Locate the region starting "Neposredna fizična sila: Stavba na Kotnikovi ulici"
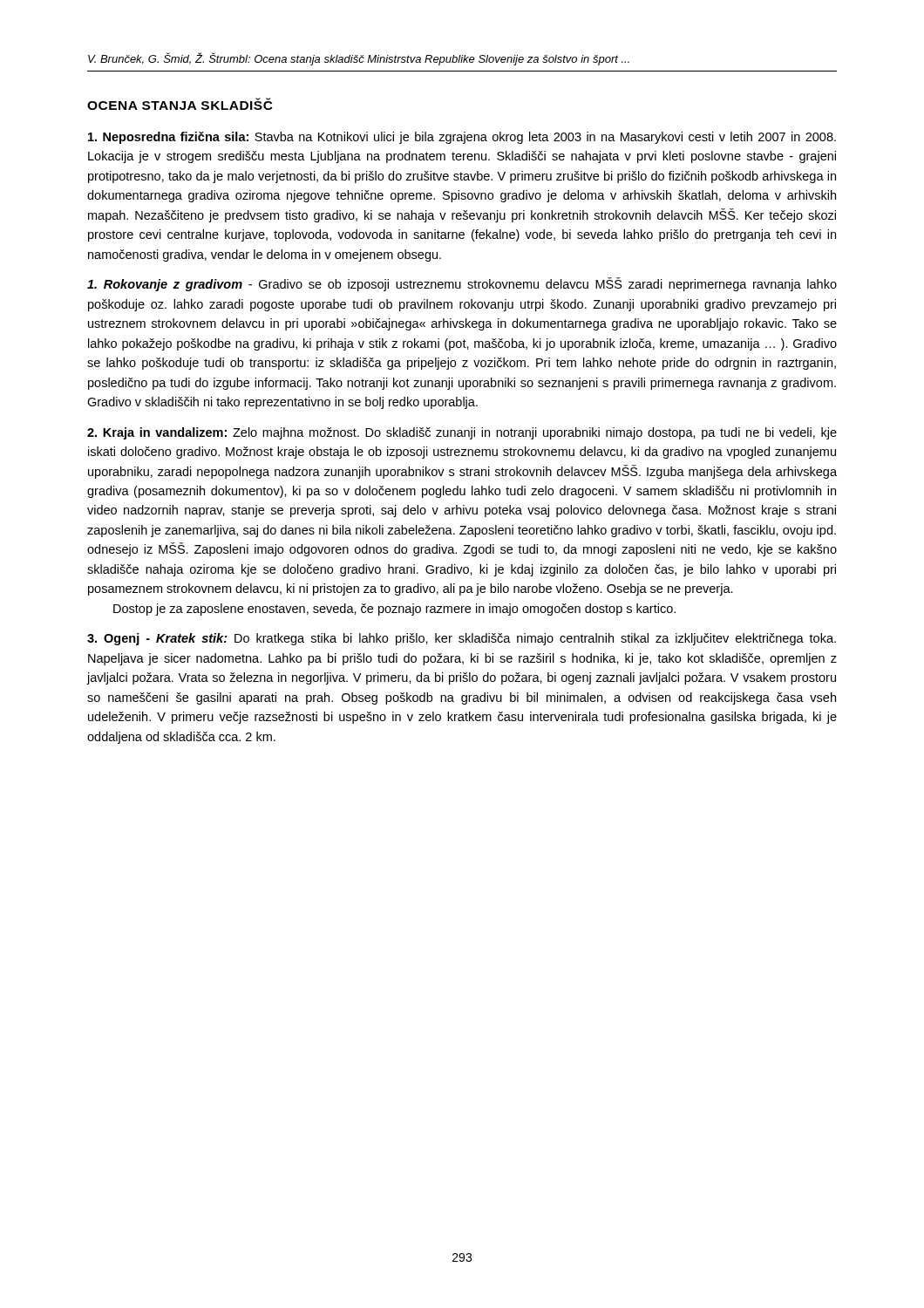Viewport: 924px width, 1308px height. click(x=462, y=196)
